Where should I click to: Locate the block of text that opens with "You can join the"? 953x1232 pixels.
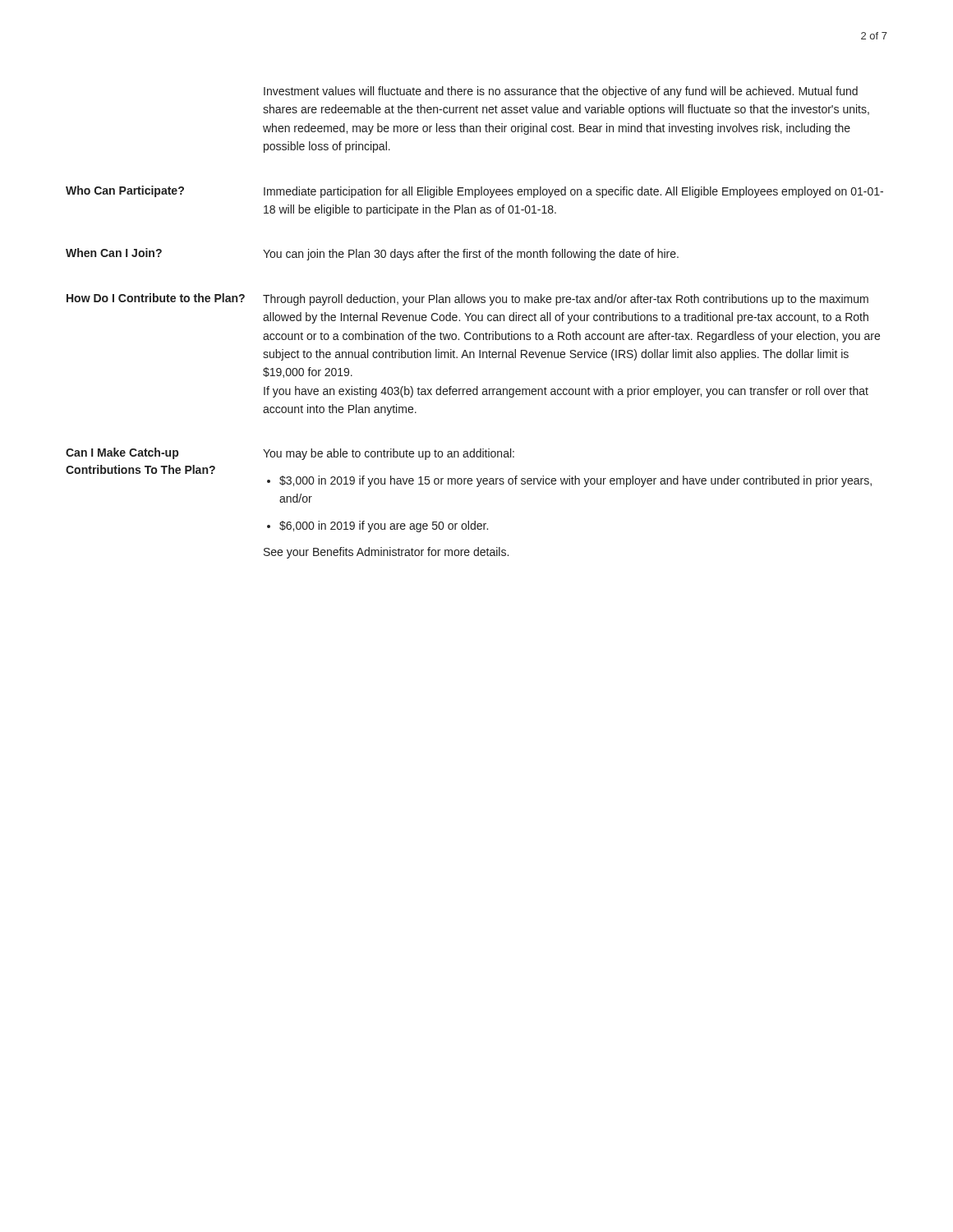(x=575, y=254)
